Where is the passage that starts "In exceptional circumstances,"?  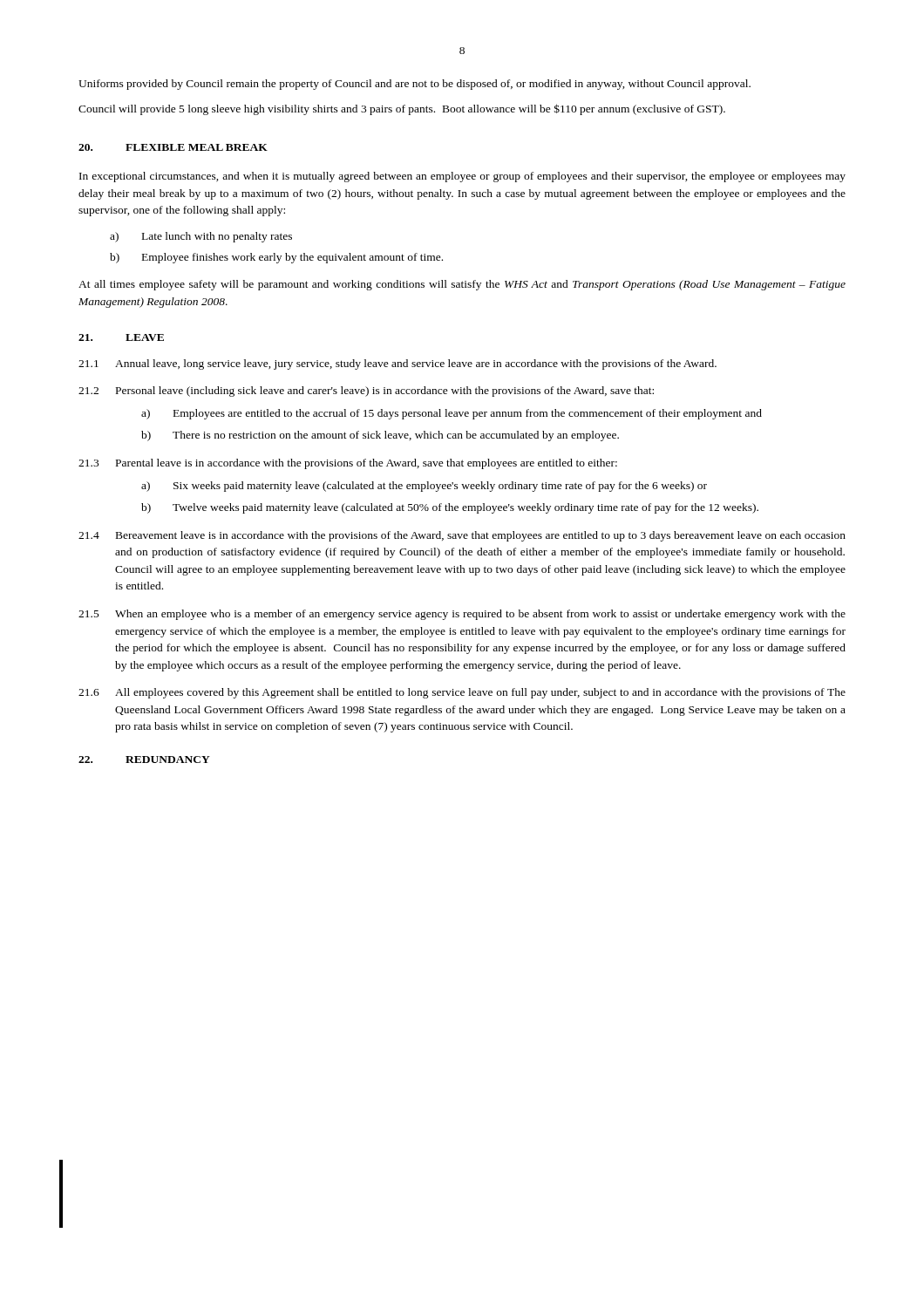point(462,193)
